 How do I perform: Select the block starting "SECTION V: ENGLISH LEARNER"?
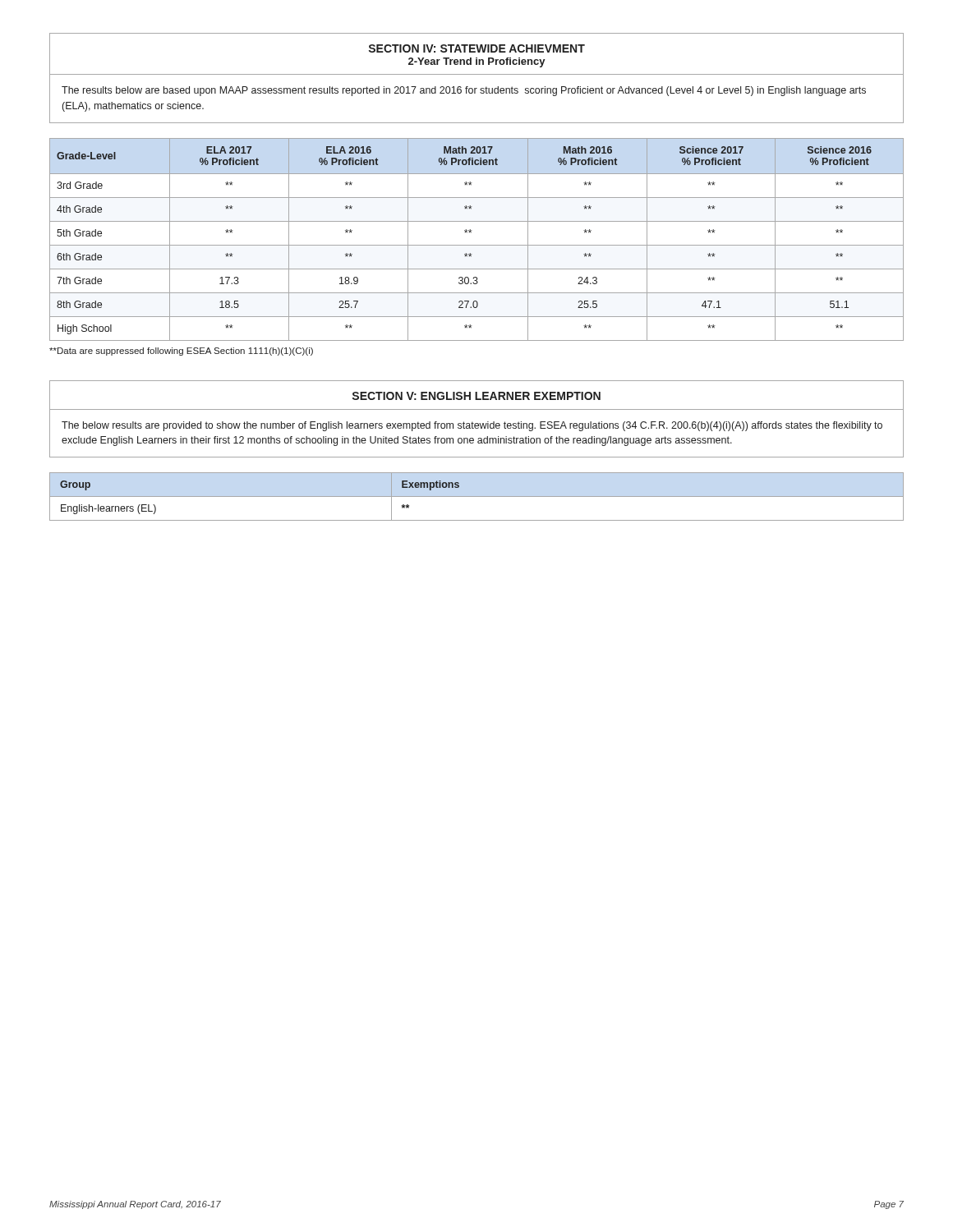[x=476, y=395]
